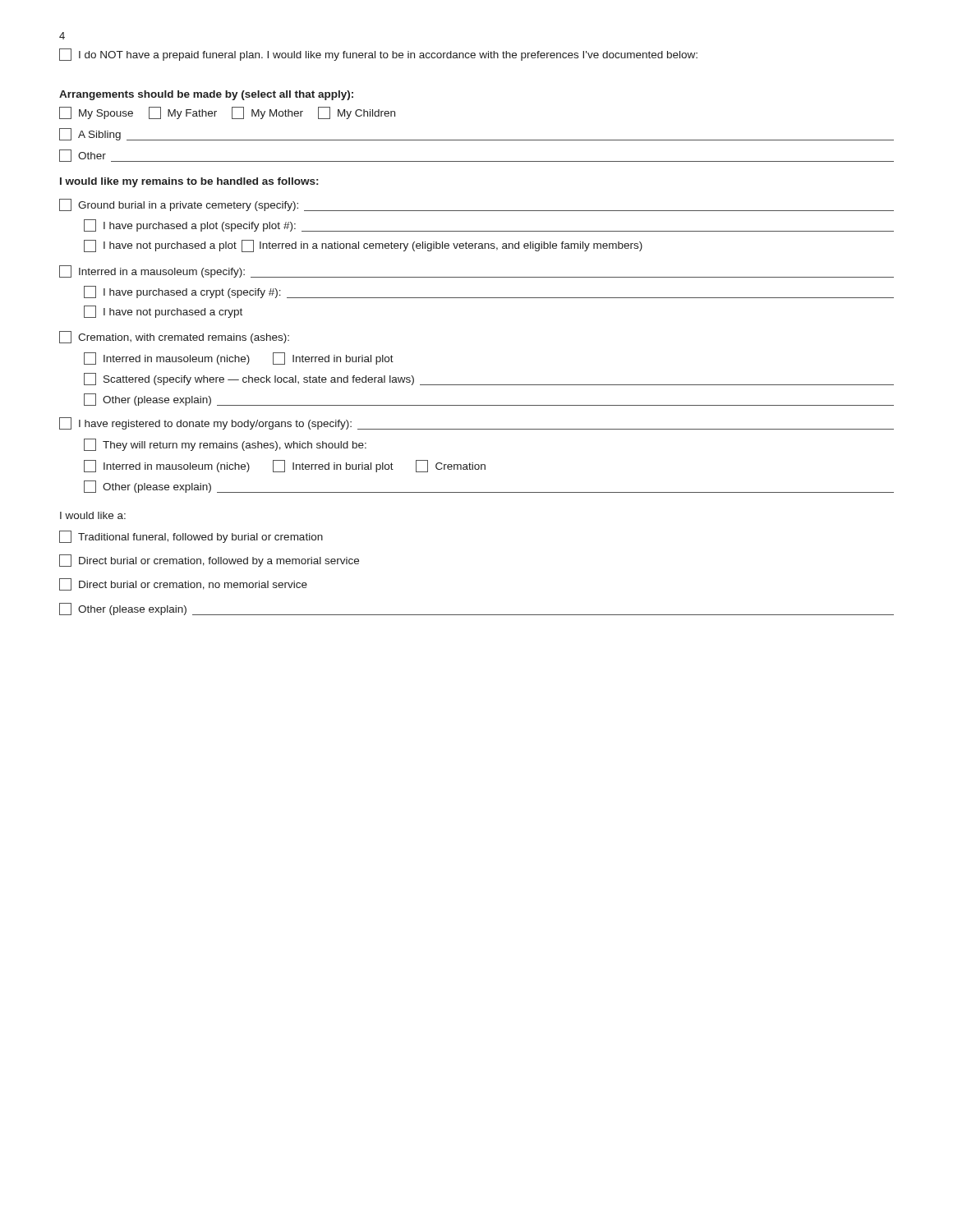953x1232 pixels.
Task: Find the block starting "I would like my remains"
Action: pyautogui.click(x=189, y=181)
